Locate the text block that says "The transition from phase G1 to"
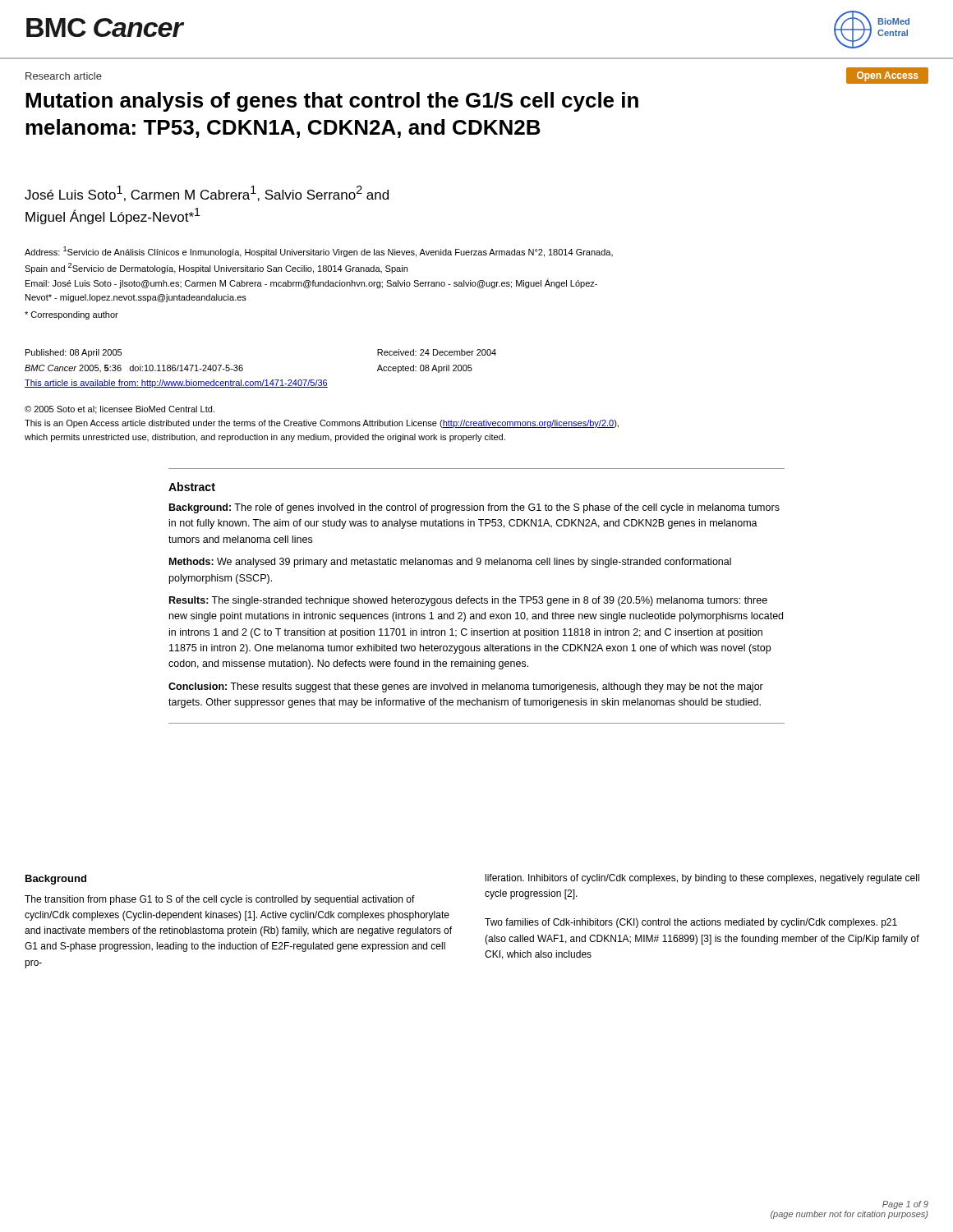The image size is (953, 1232). pos(238,931)
